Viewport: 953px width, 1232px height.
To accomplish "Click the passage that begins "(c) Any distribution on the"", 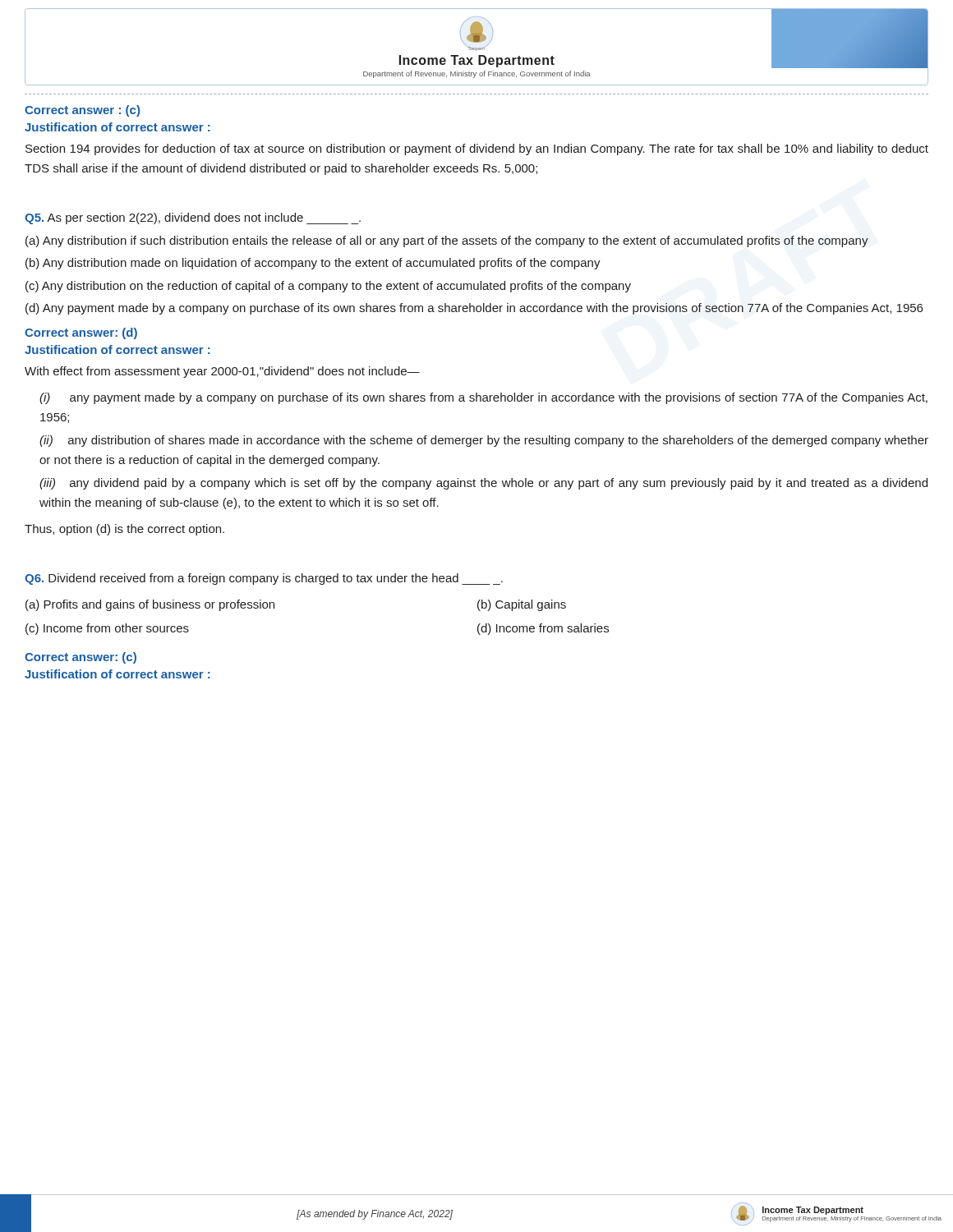I will coord(328,285).
